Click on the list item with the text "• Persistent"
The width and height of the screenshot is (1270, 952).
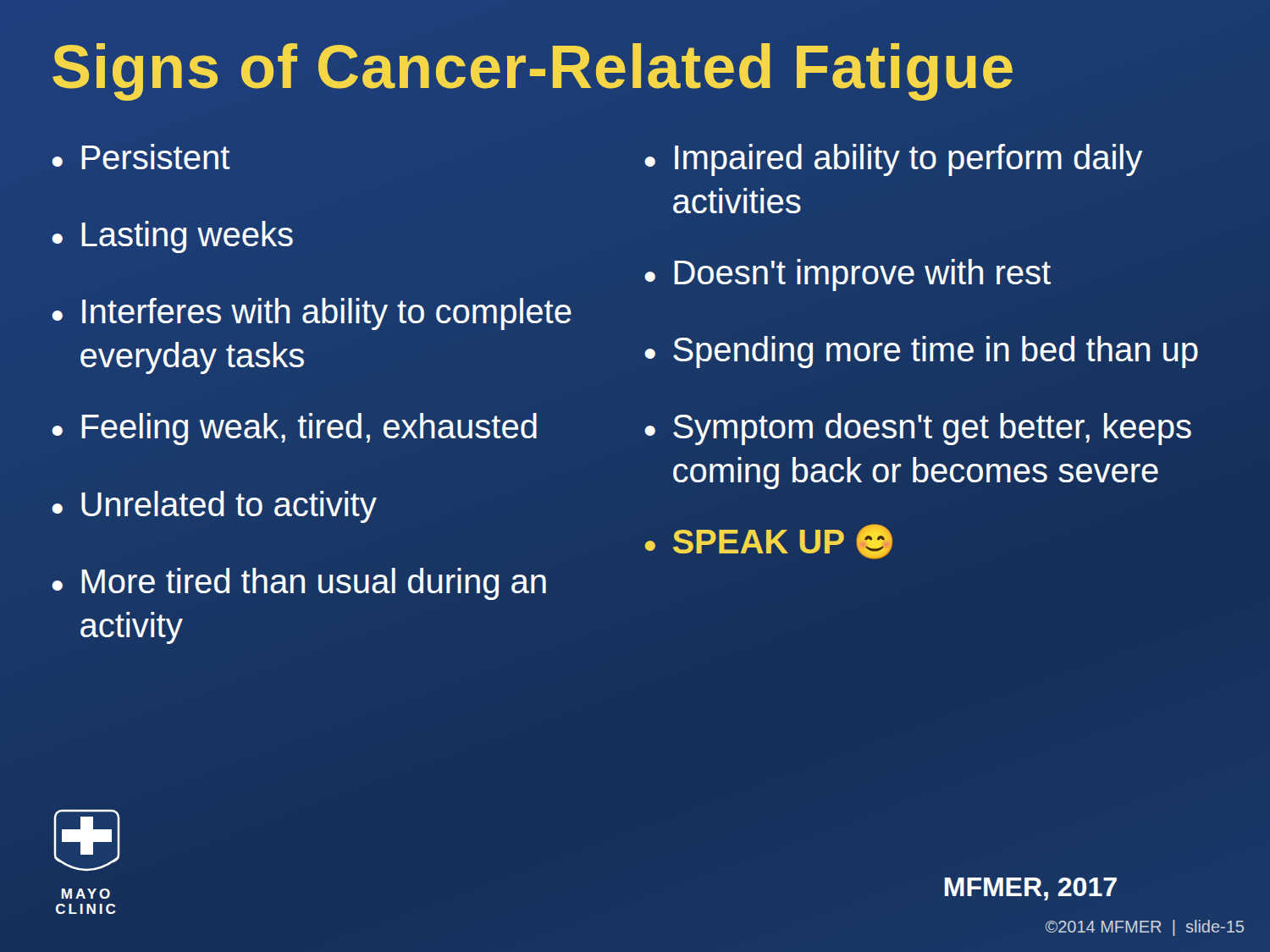pos(140,160)
